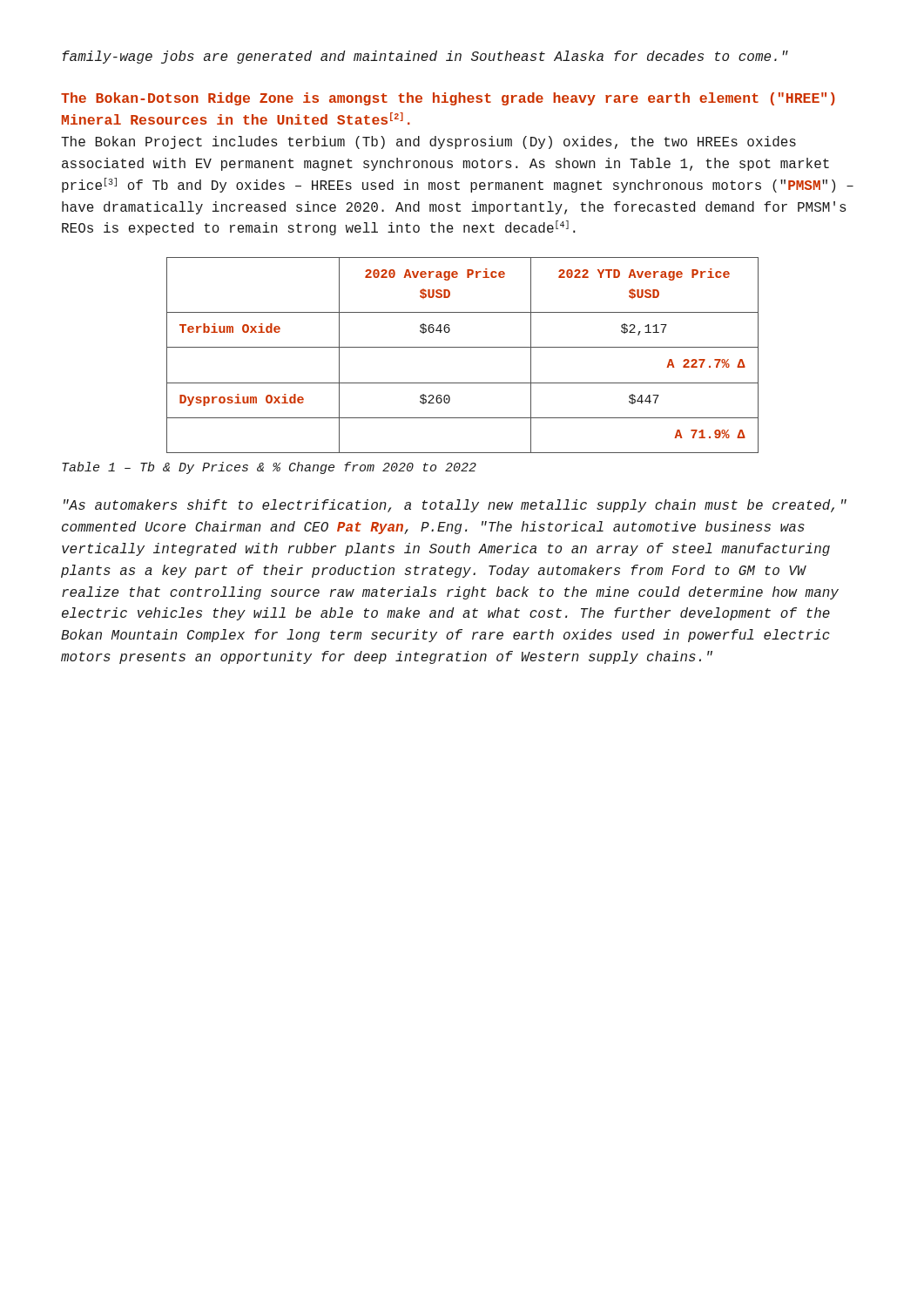Find the table that mentions "A 227.7% Δ"
Image resolution: width=924 pixels, height=1307 pixels.
click(x=462, y=355)
